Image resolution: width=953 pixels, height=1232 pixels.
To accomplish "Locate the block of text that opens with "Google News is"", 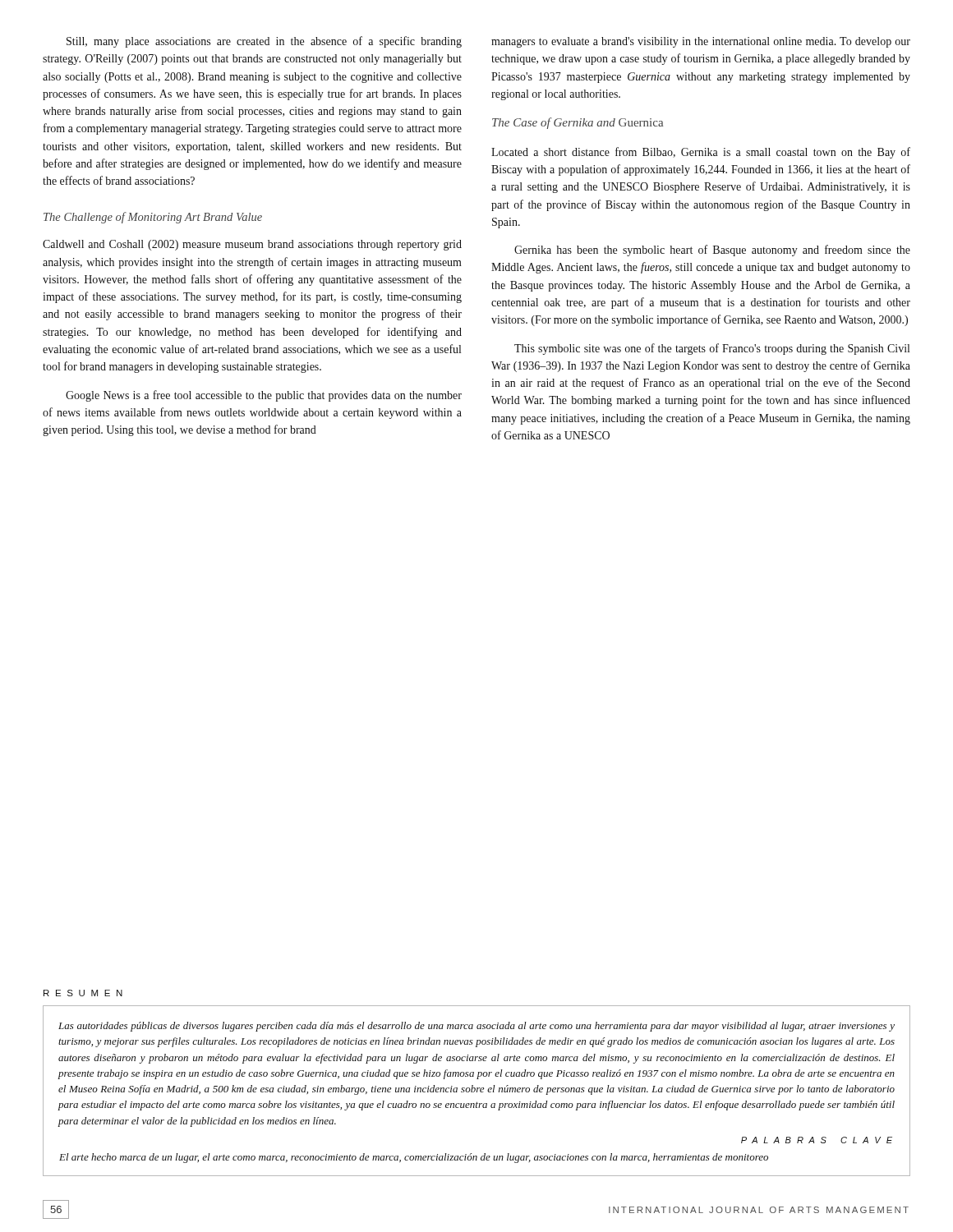I will pyautogui.click(x=252, y=413).
